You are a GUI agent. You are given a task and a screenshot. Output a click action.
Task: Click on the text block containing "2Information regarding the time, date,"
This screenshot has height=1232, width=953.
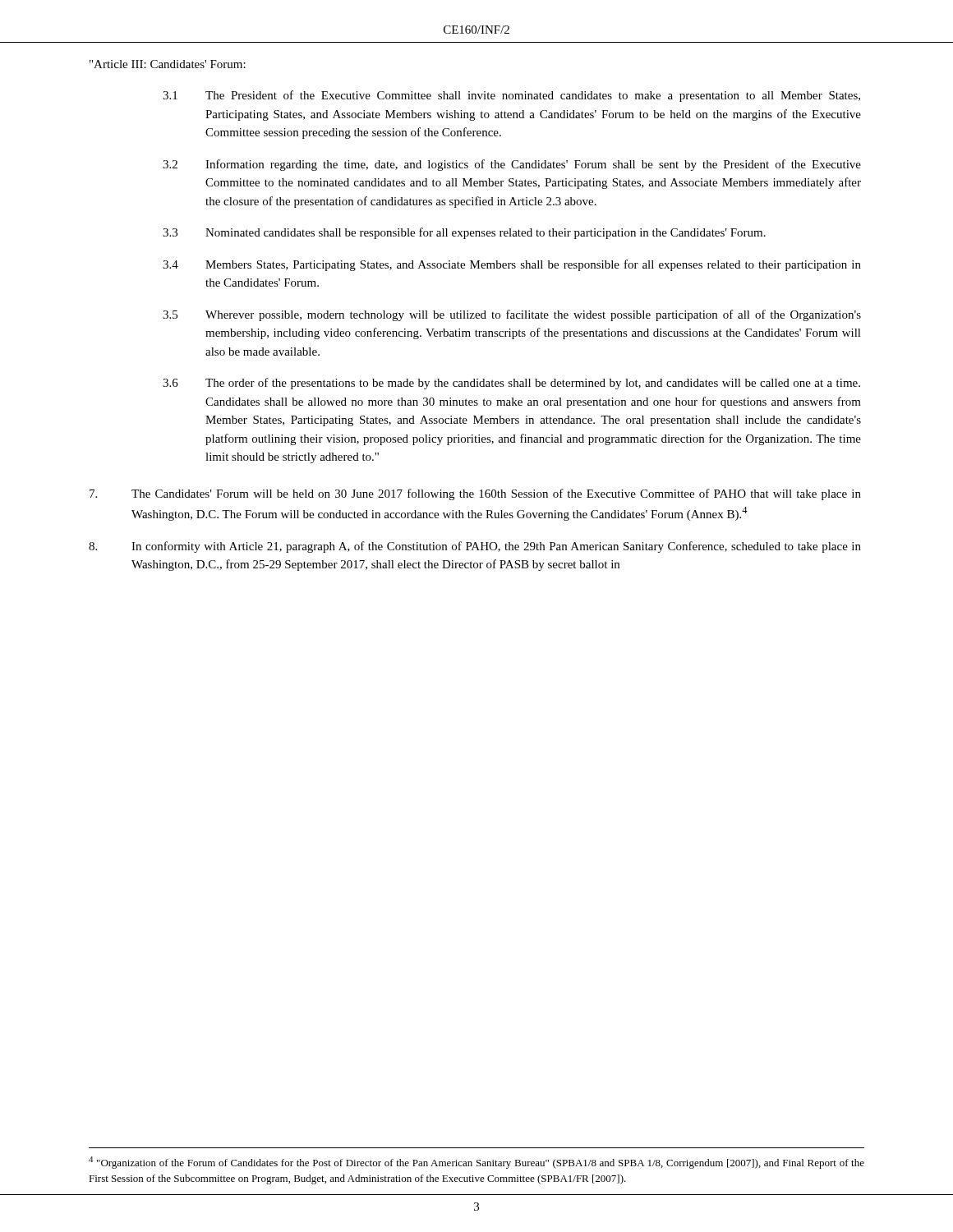tap(512, 183)
